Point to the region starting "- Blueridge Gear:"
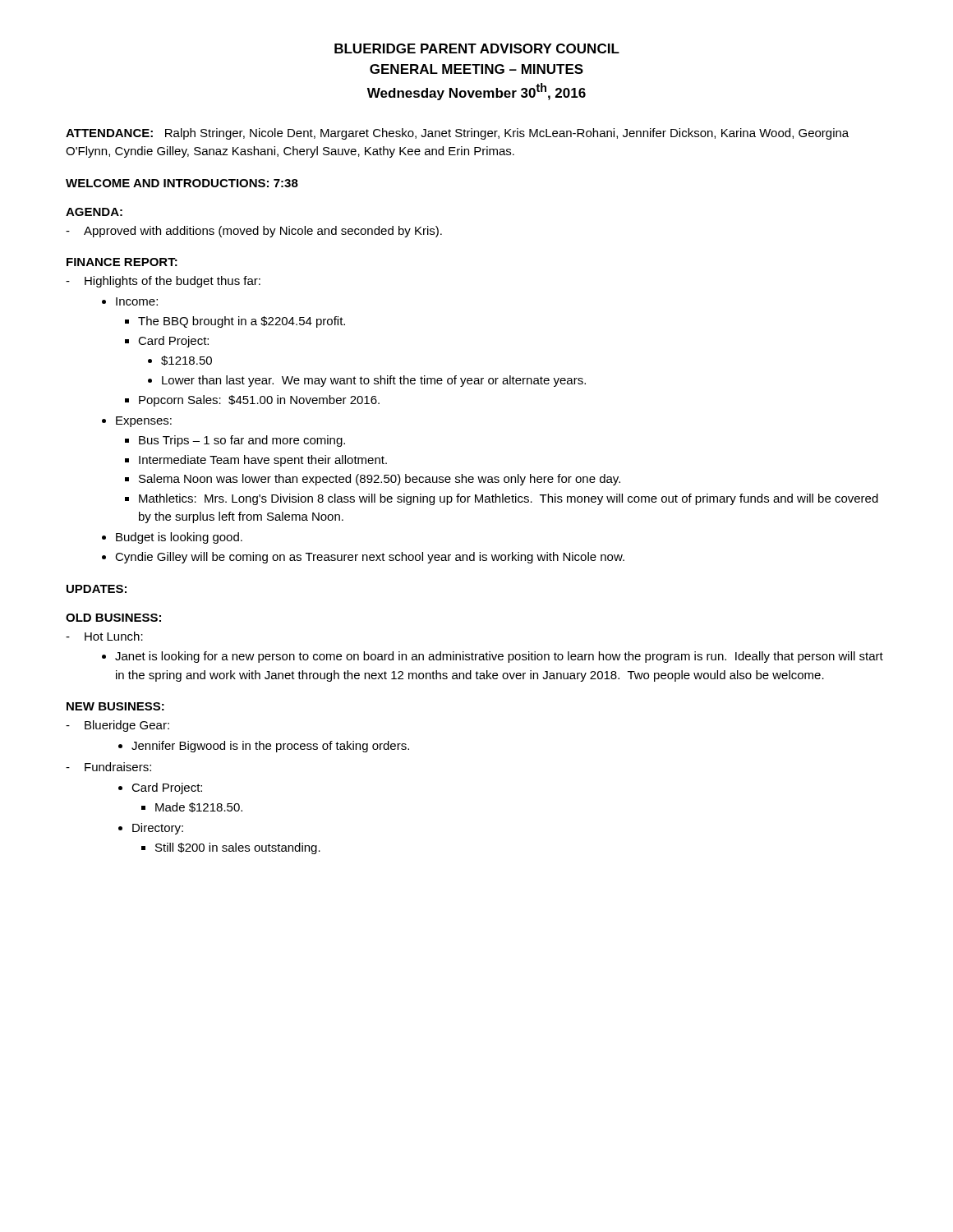The width and height of the screenshot is (953, 1232). point(117,726)
